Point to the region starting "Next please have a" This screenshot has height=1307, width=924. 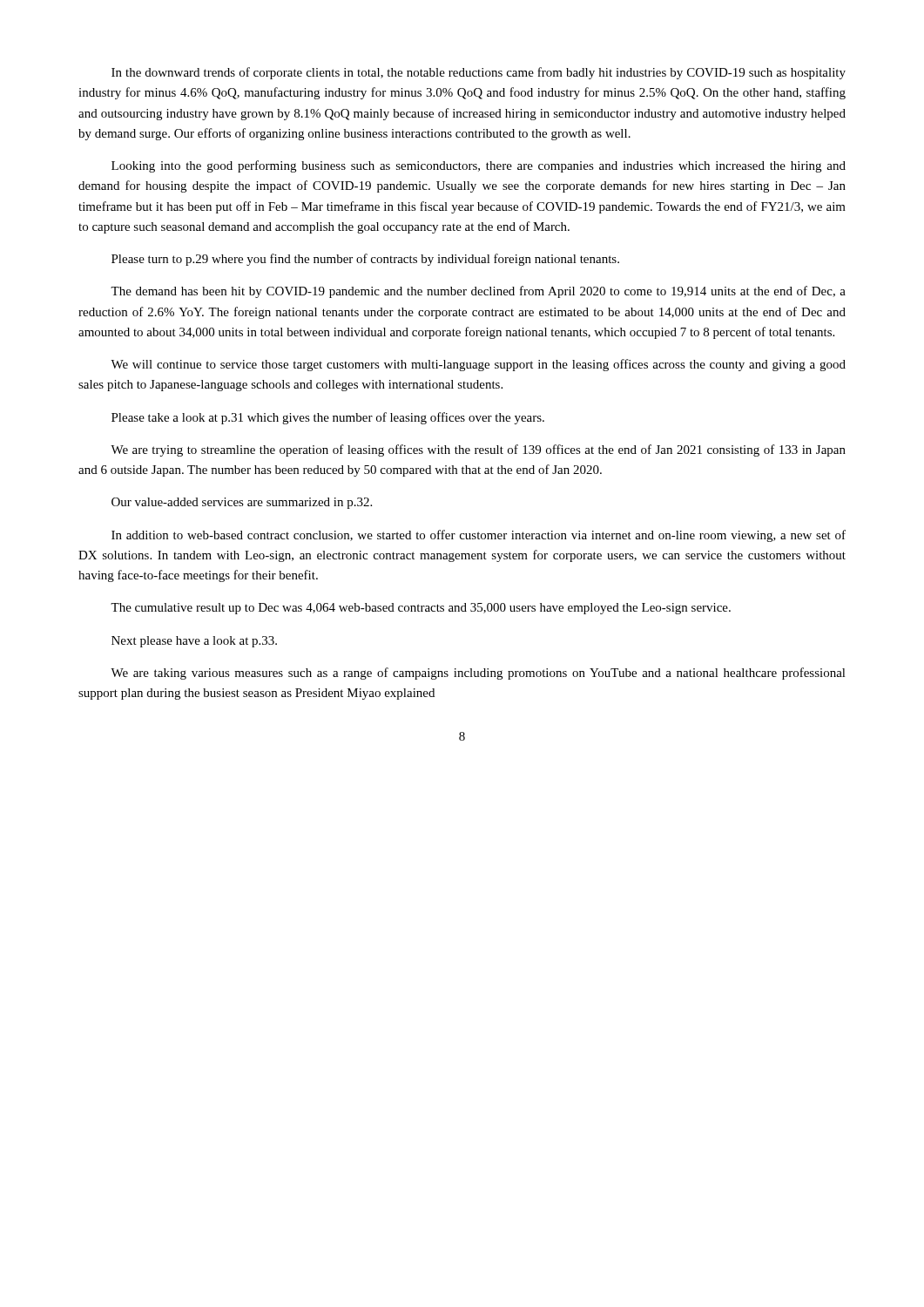[x=195, y=640]
